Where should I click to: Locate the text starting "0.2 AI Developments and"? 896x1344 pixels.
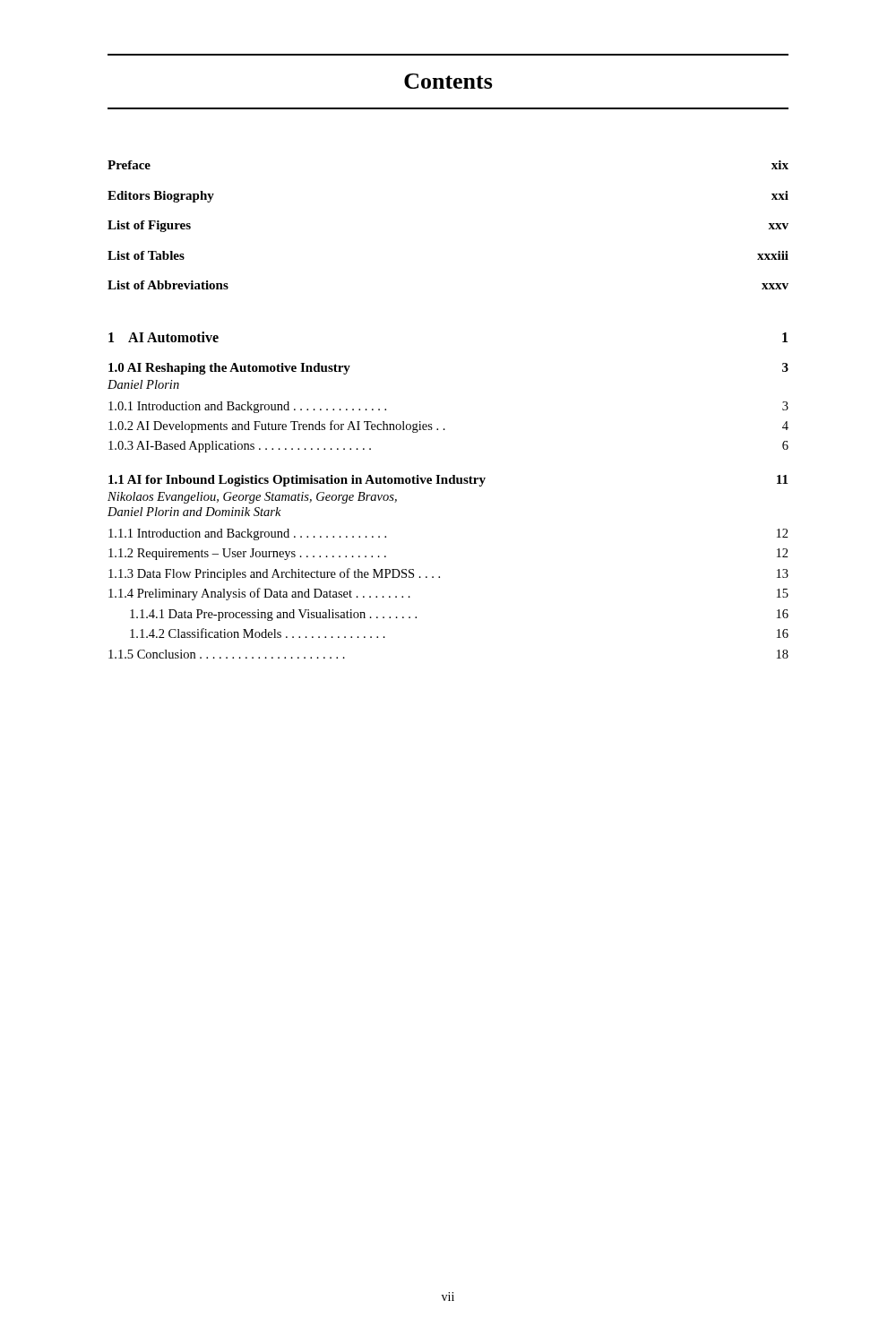pyautogui.click(x=448, y=426)
